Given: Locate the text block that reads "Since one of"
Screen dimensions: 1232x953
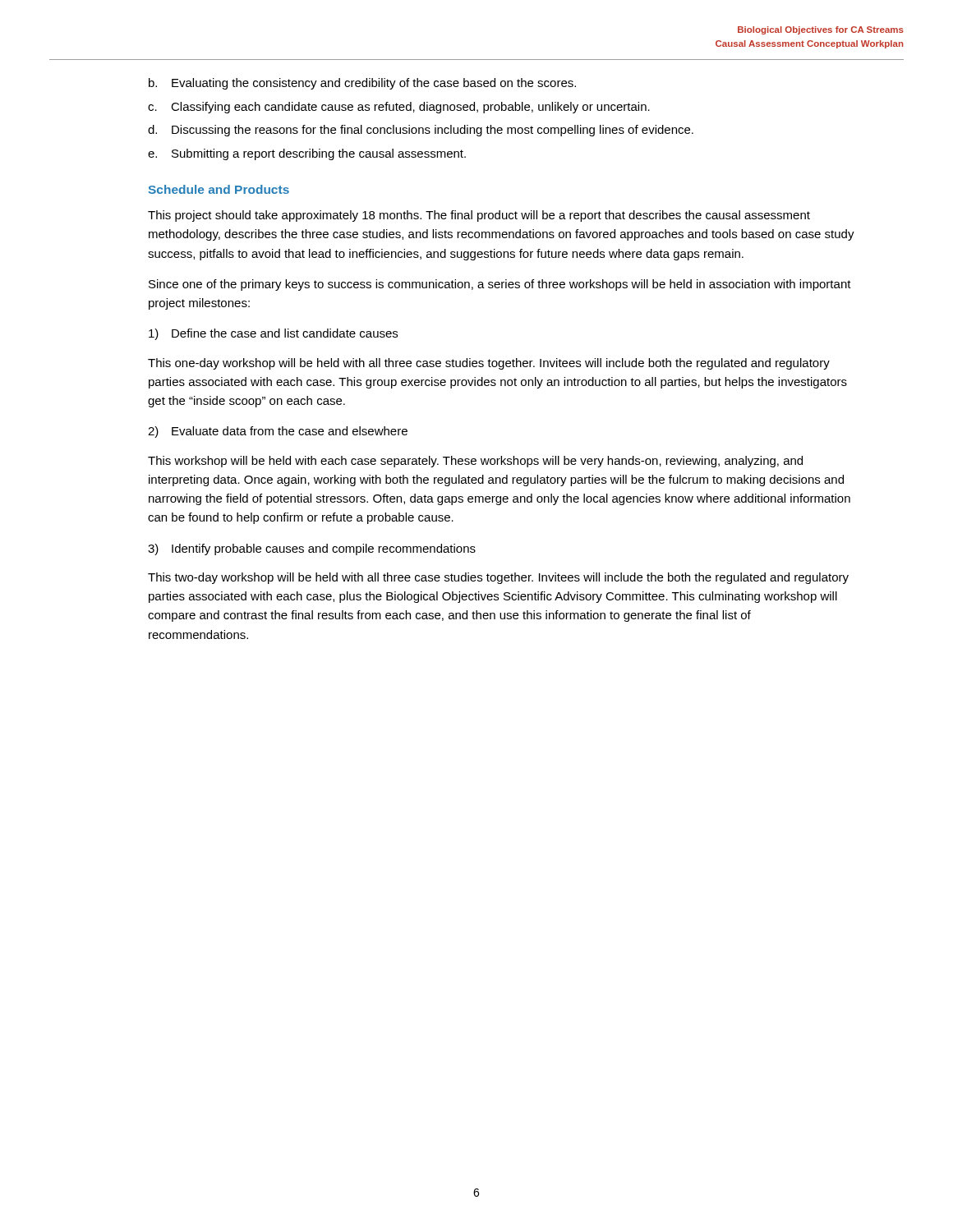Looking at the screenshot, I should (499, 293).
